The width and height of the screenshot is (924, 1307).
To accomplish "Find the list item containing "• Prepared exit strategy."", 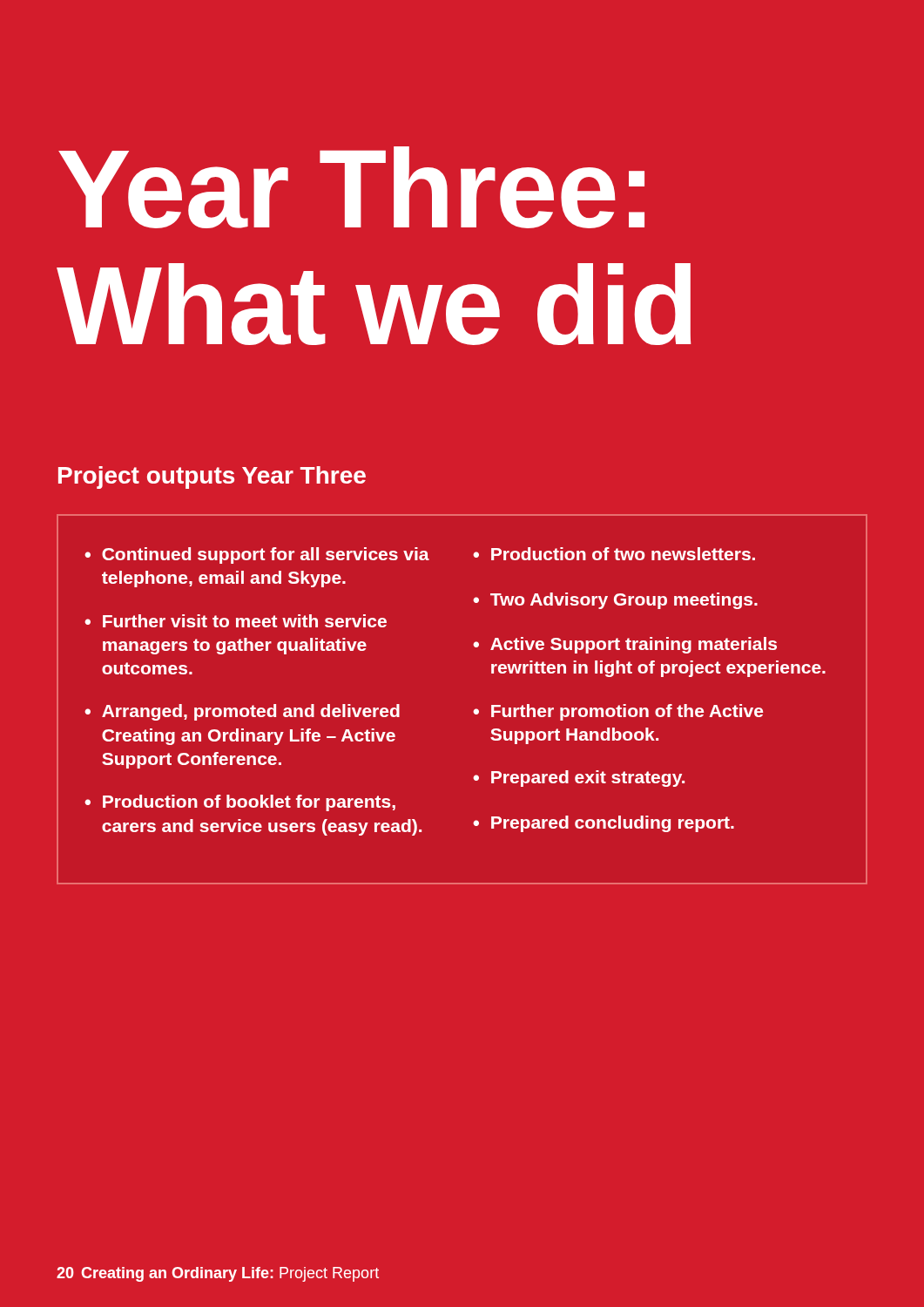I will pos(654,778).
